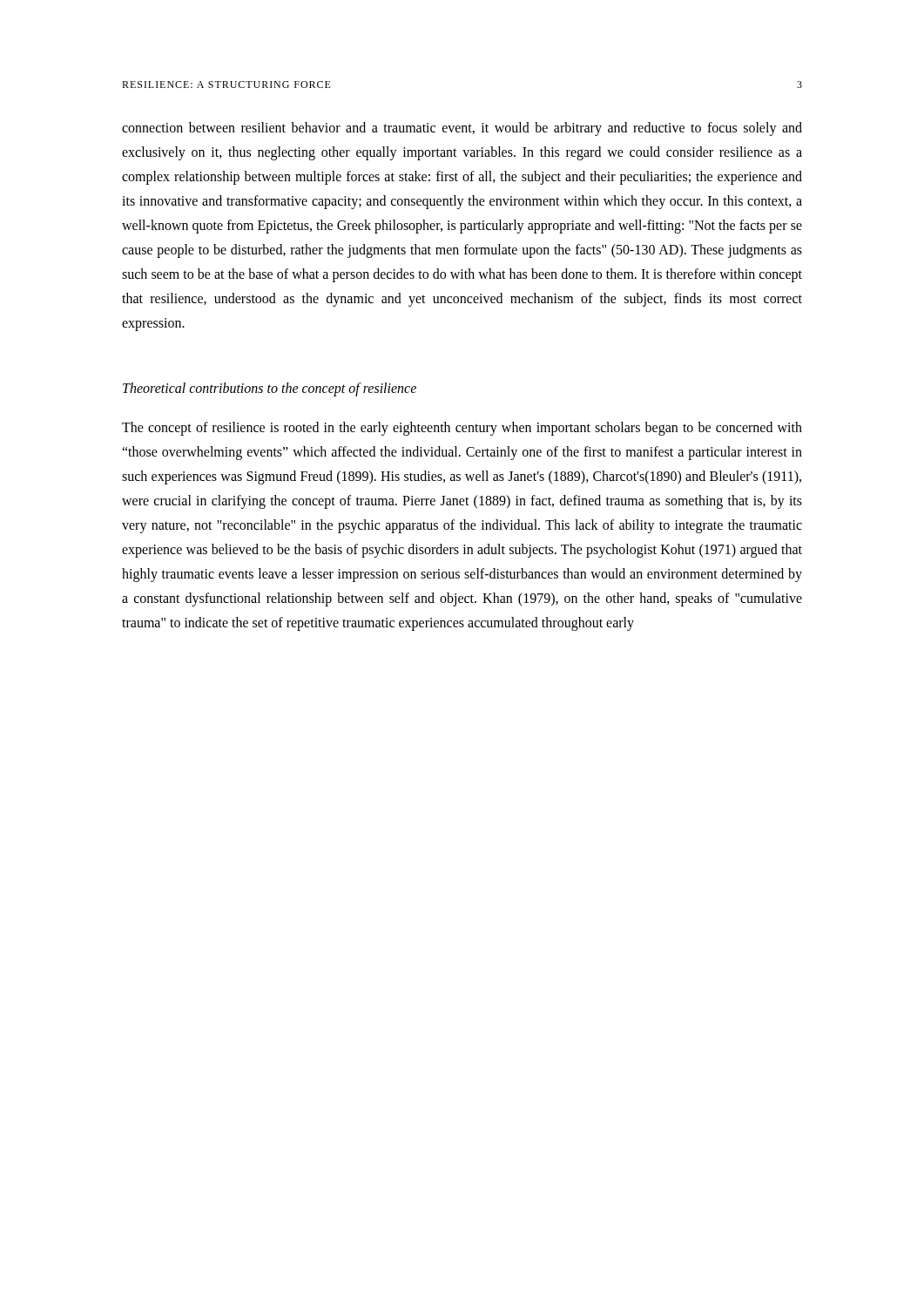Locate the text block that reads "The concept of resilience is rooted"
The width and height of the screenshot is (924, 1307).
click(x=462, y=525)
